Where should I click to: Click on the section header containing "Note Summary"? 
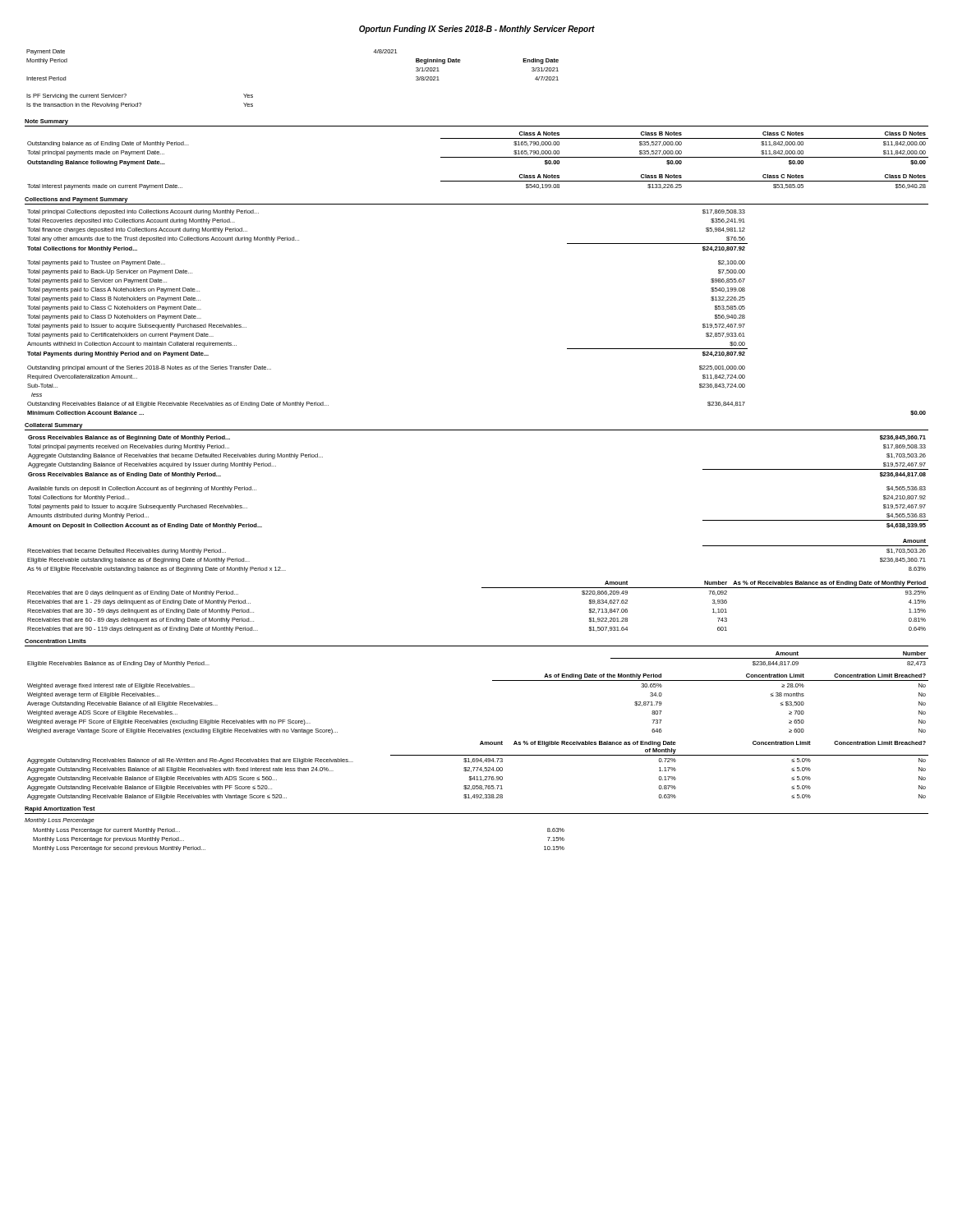tap(46, 121)
